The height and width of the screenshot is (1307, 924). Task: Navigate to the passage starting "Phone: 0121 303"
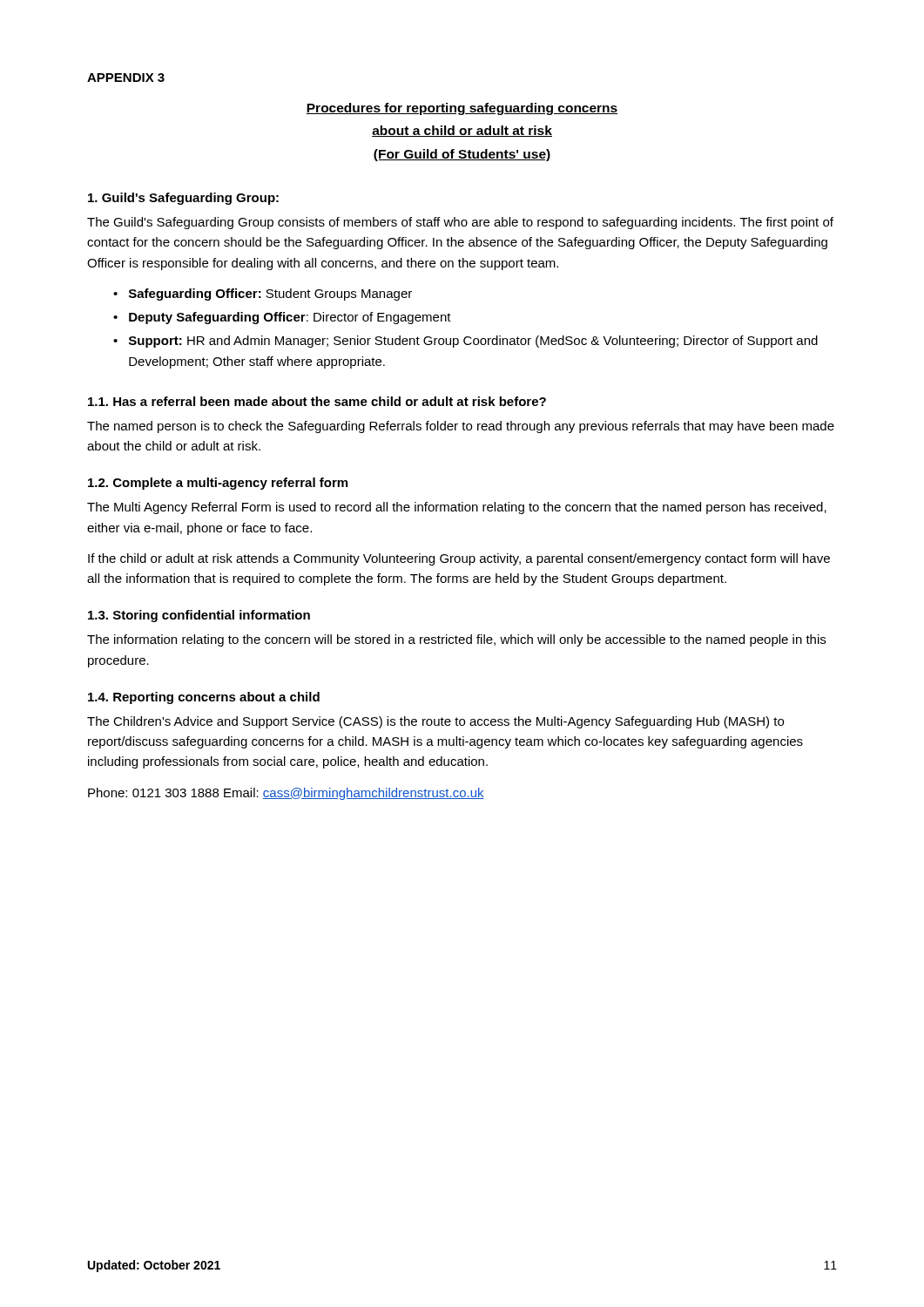coord(285,792)
